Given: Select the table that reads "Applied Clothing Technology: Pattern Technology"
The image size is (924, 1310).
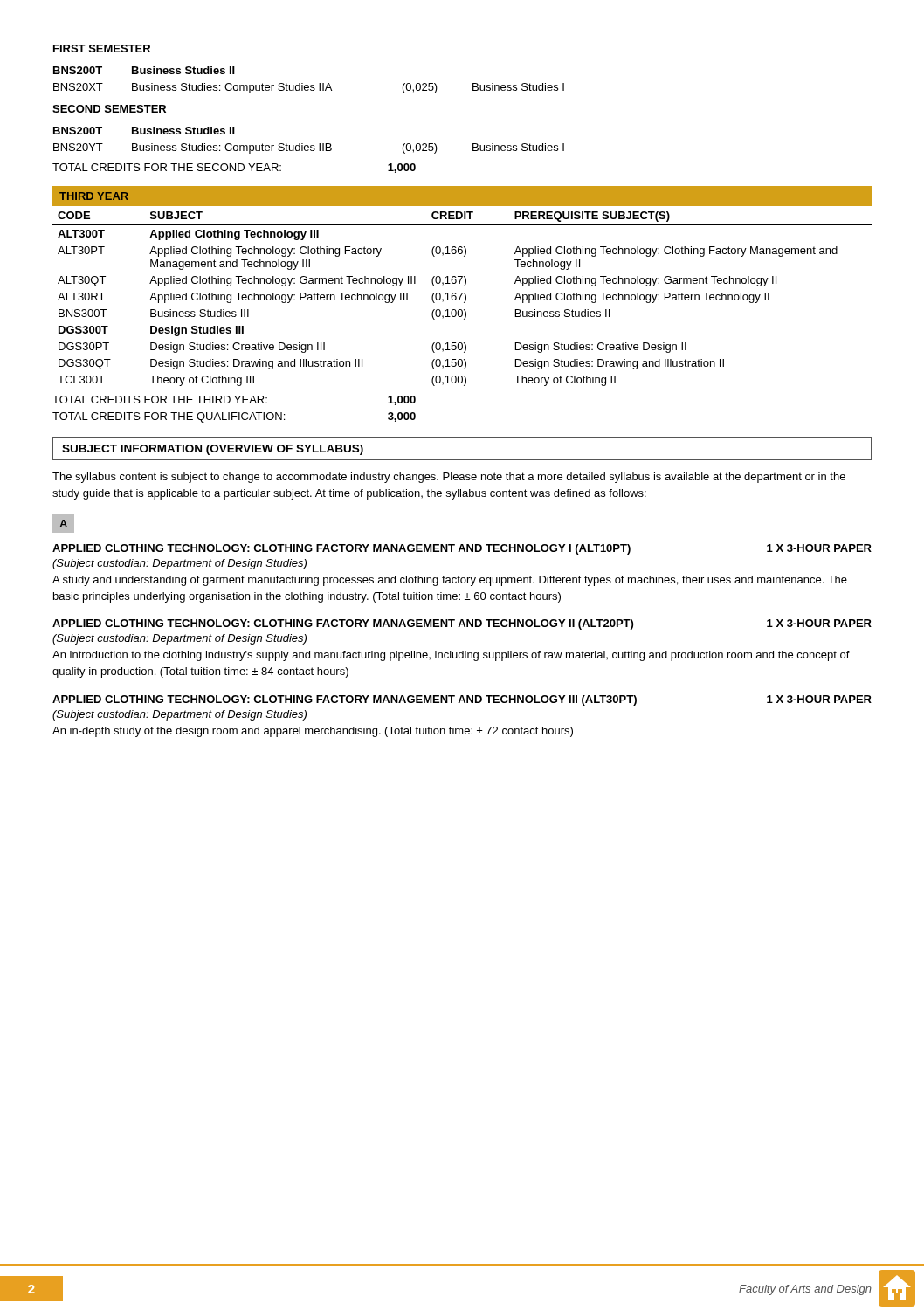Looking at the screenshot, I should (462, 297).
